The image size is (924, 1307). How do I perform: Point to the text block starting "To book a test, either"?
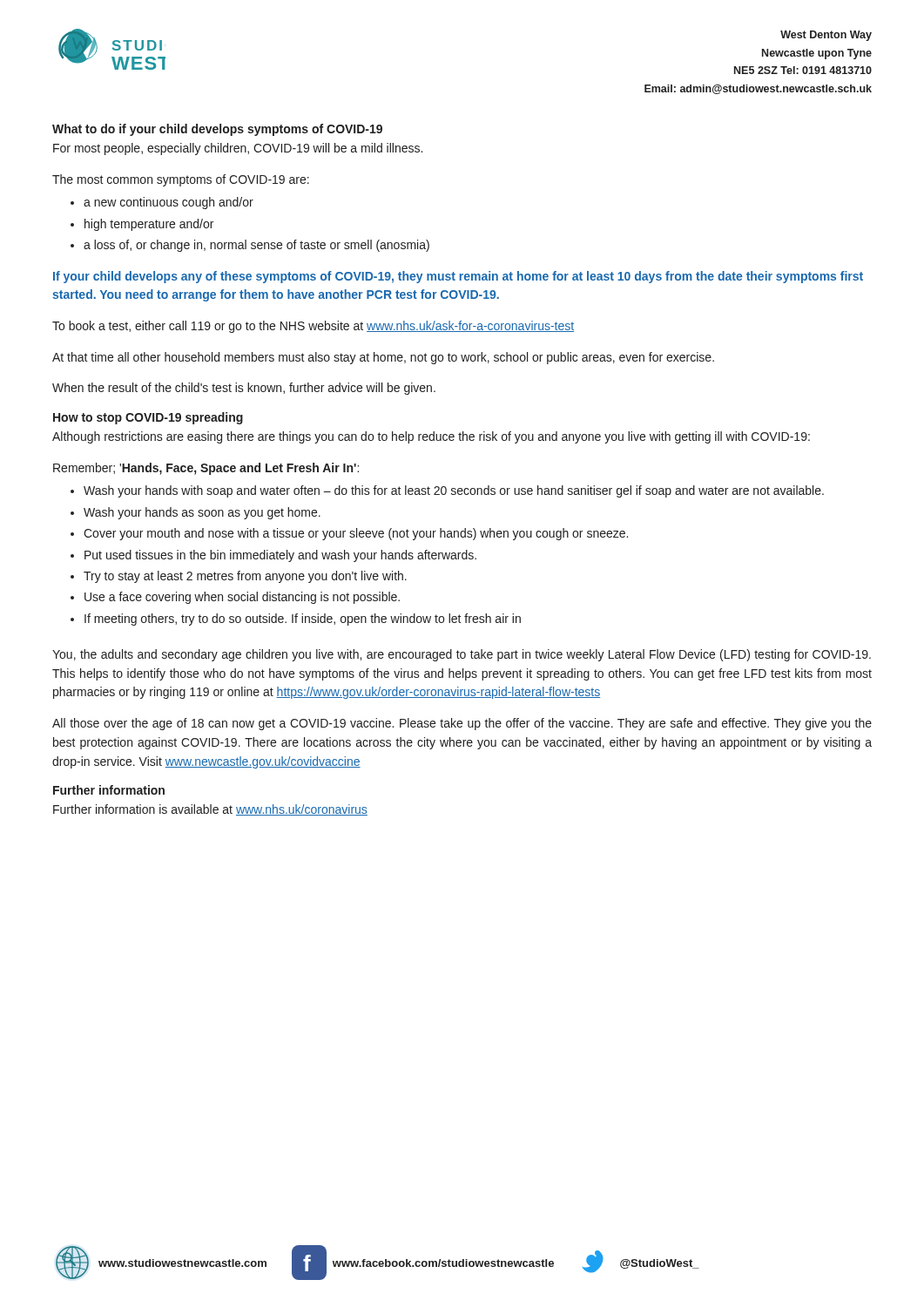[313, 326]
